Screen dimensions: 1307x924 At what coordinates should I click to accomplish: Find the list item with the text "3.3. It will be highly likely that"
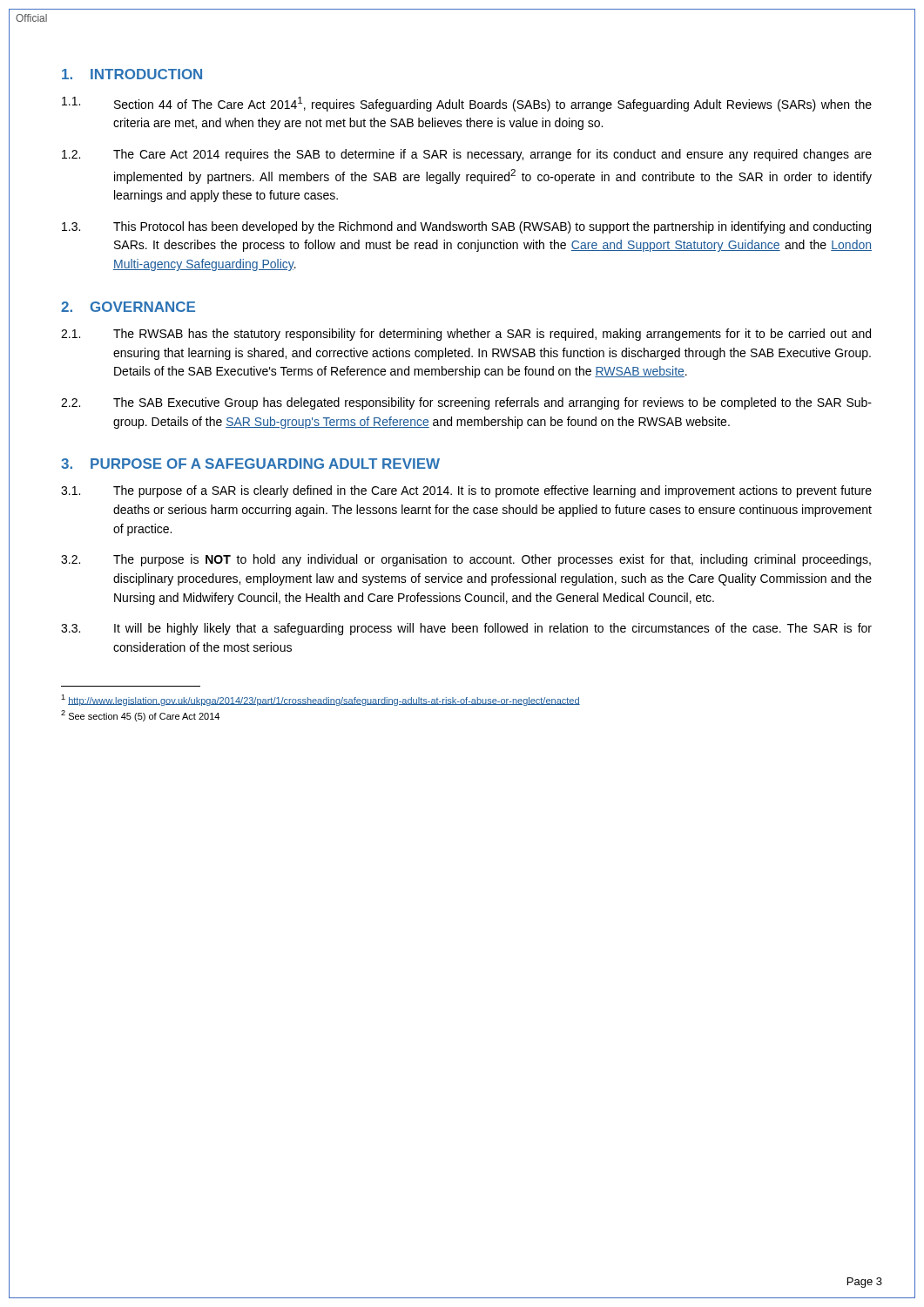point(466,639)
